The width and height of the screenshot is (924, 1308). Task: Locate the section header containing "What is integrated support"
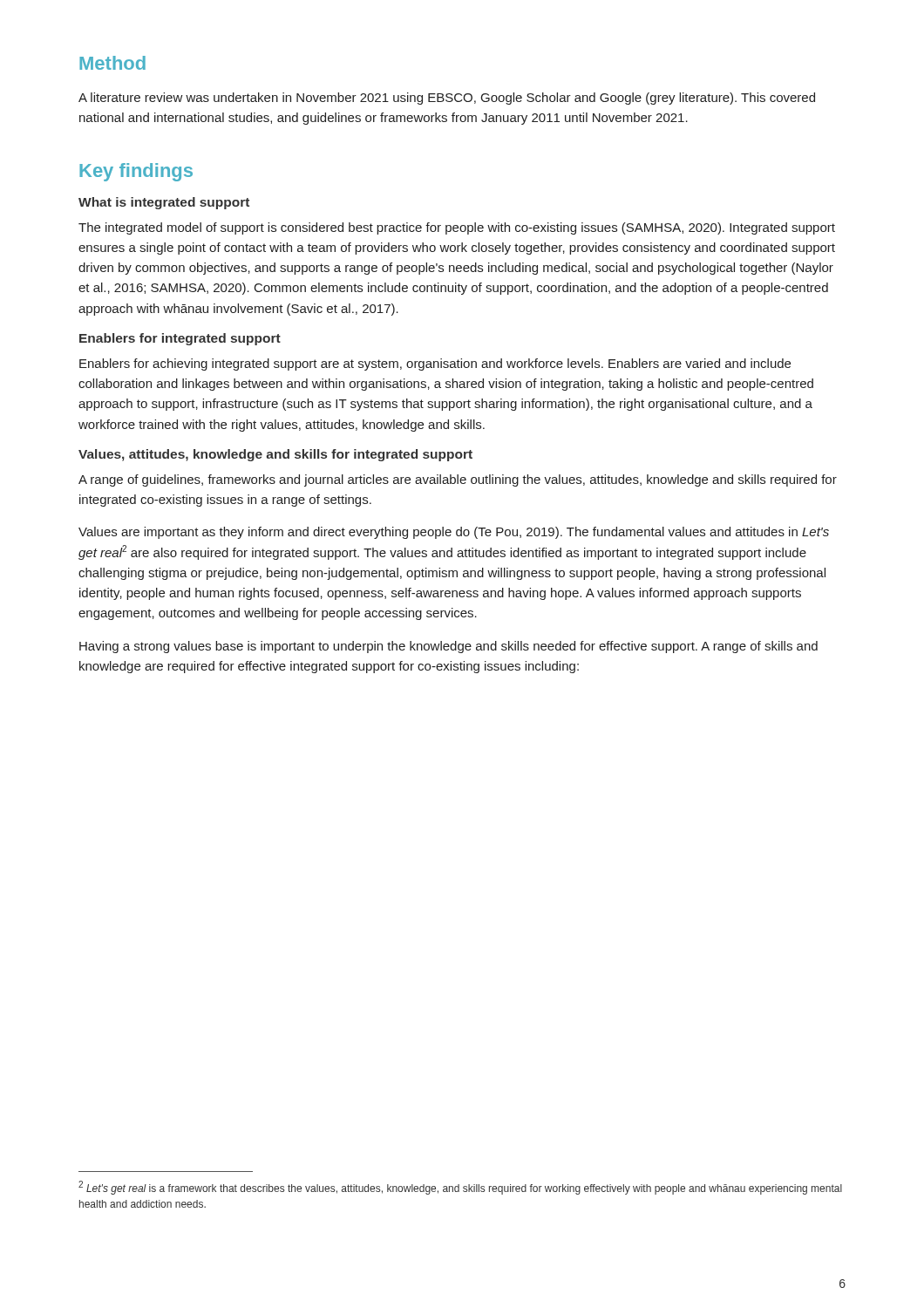pos(164,203)
